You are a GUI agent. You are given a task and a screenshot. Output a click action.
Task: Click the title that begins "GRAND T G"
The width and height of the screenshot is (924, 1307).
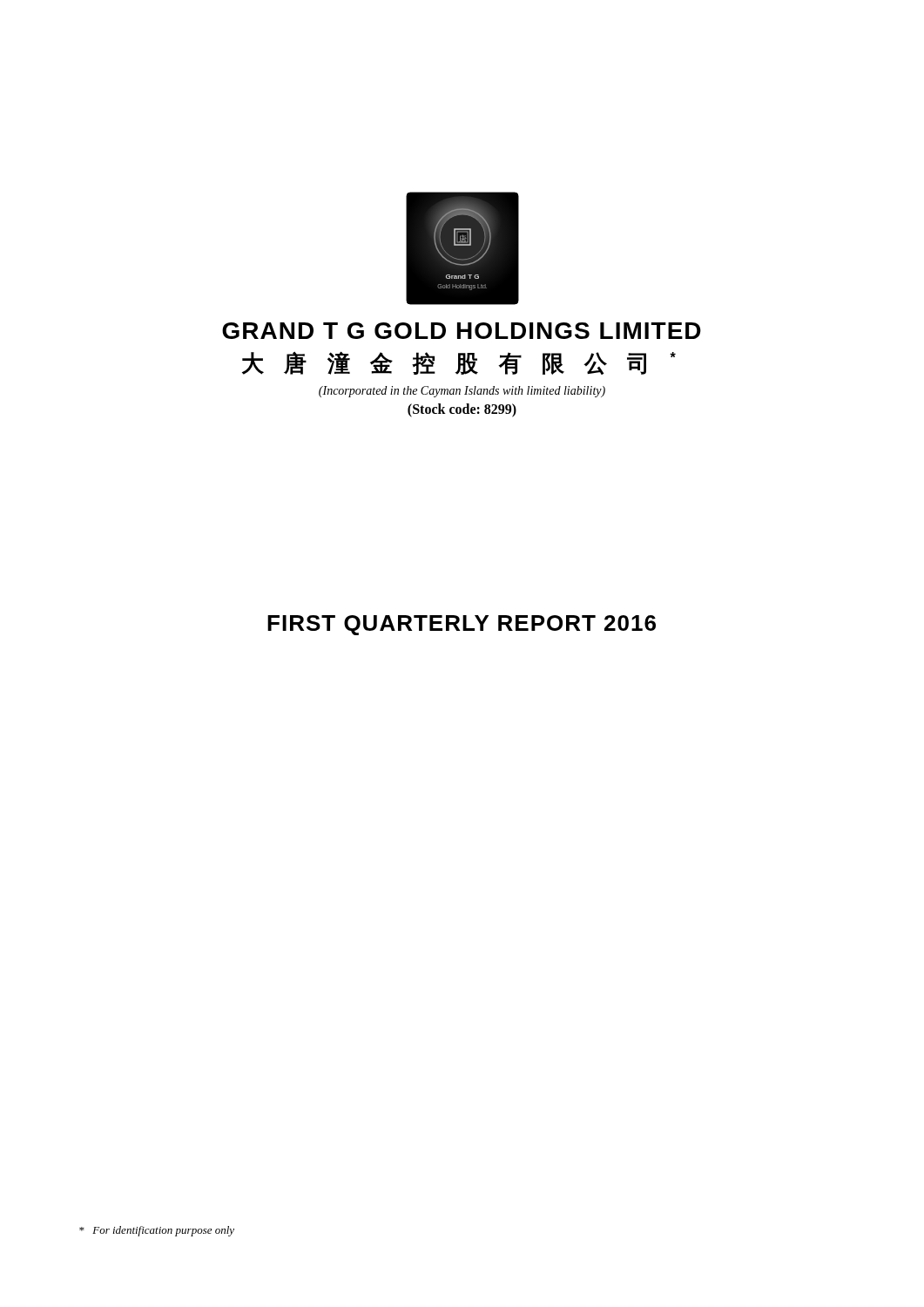pyautogui.click(x=462, y=367)
